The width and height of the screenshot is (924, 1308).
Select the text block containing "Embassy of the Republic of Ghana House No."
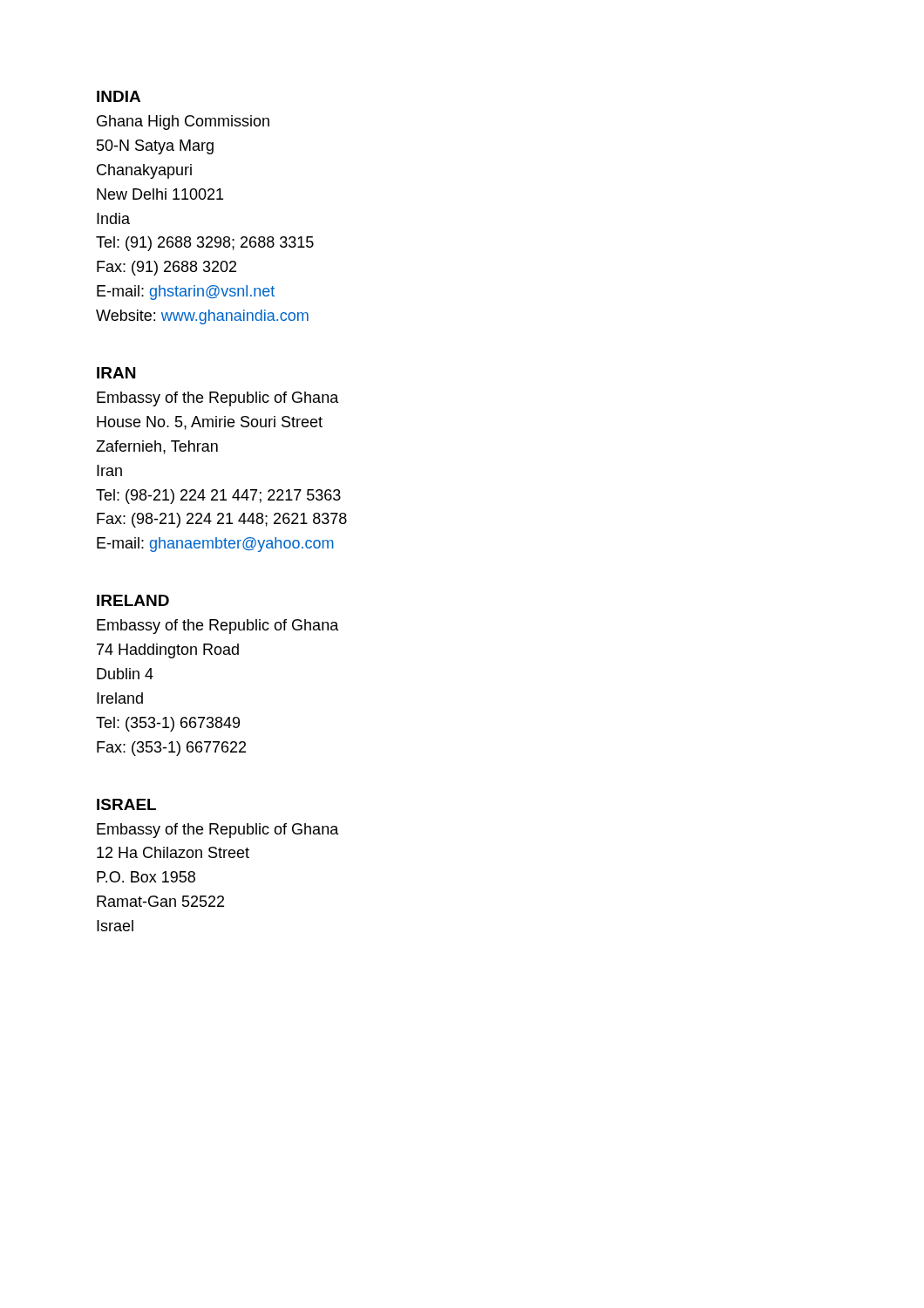click(x=218, y=399)
